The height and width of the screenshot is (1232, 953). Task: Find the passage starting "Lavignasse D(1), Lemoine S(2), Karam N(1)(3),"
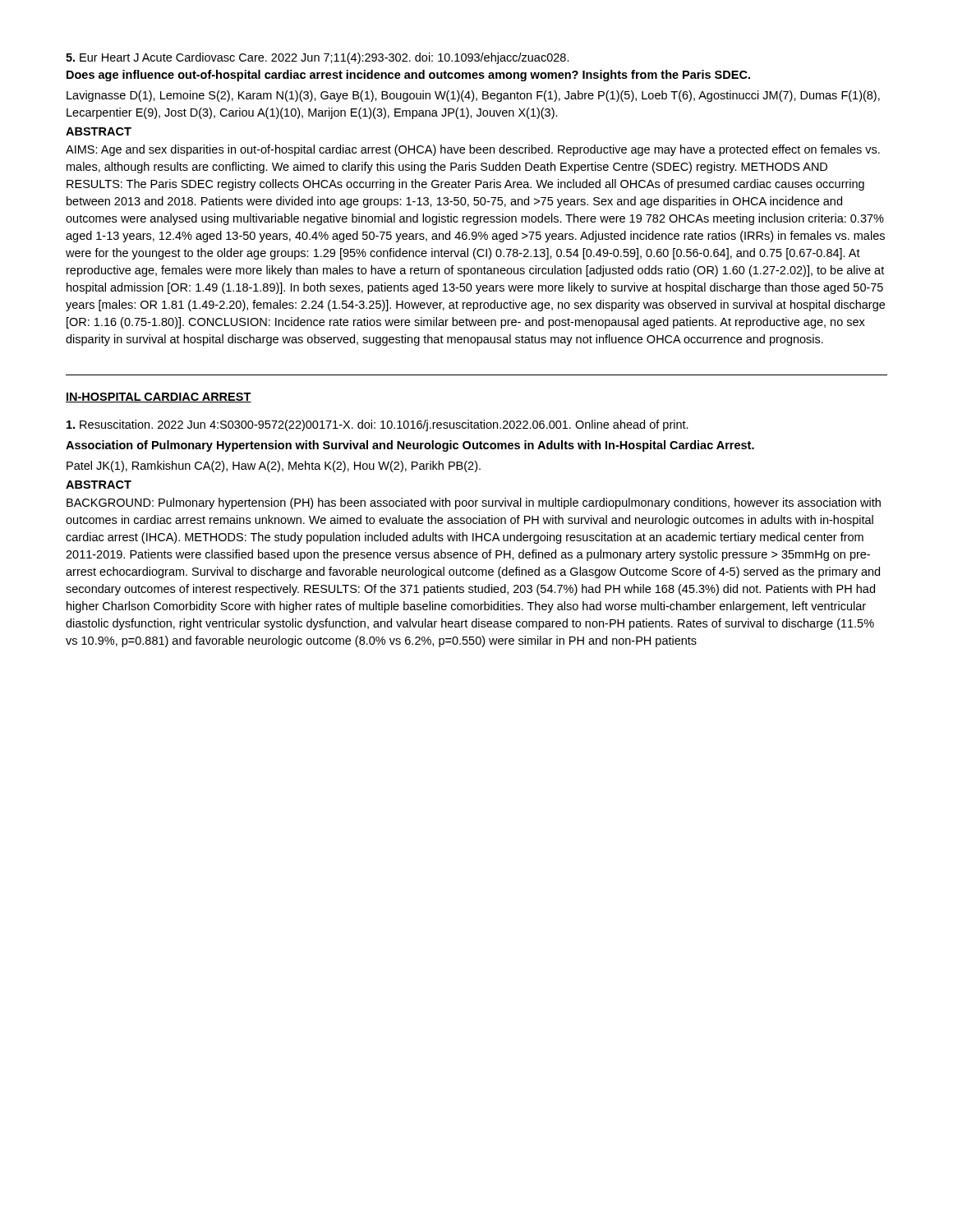point(473,104)
